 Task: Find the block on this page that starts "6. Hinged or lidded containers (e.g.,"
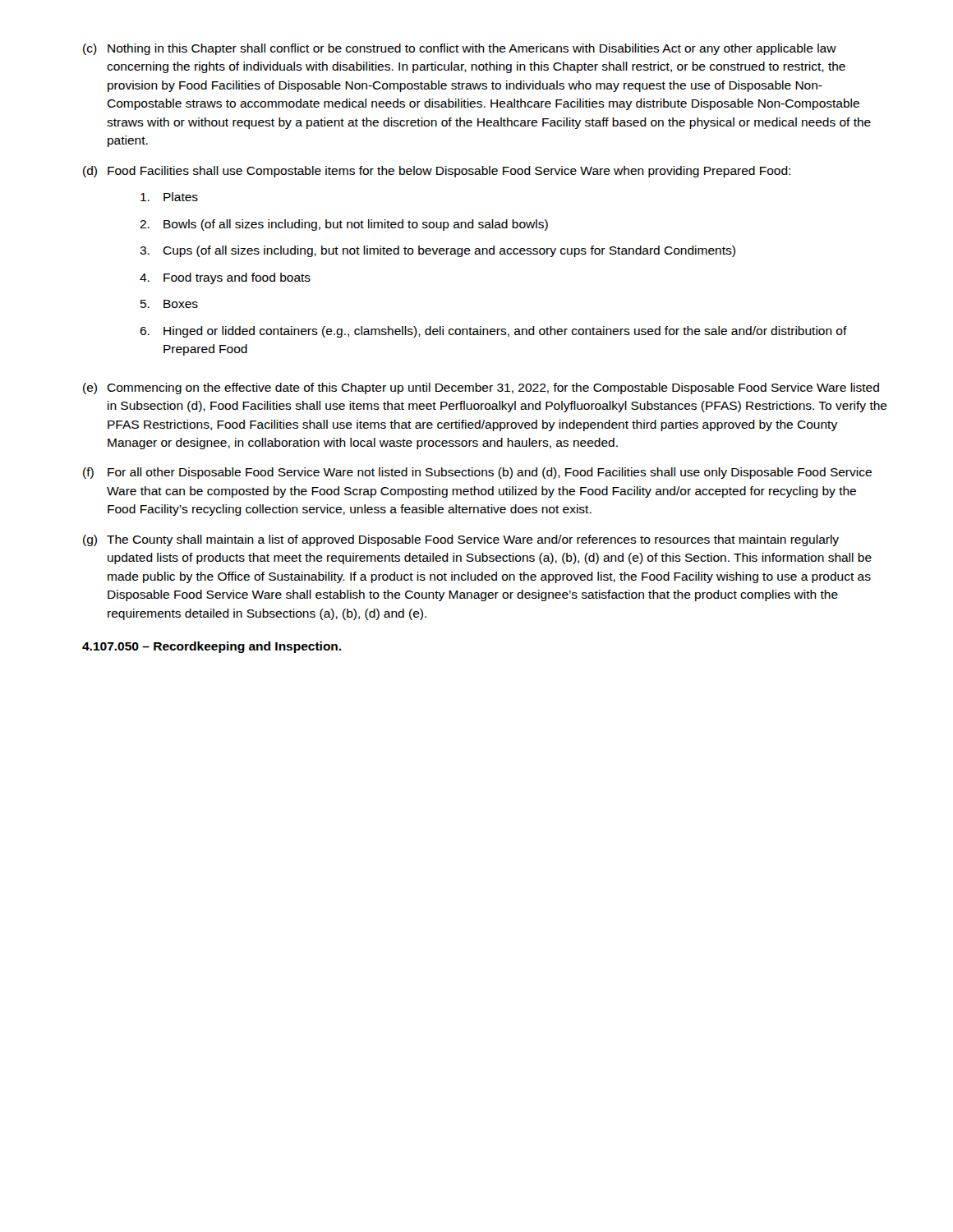513,340
